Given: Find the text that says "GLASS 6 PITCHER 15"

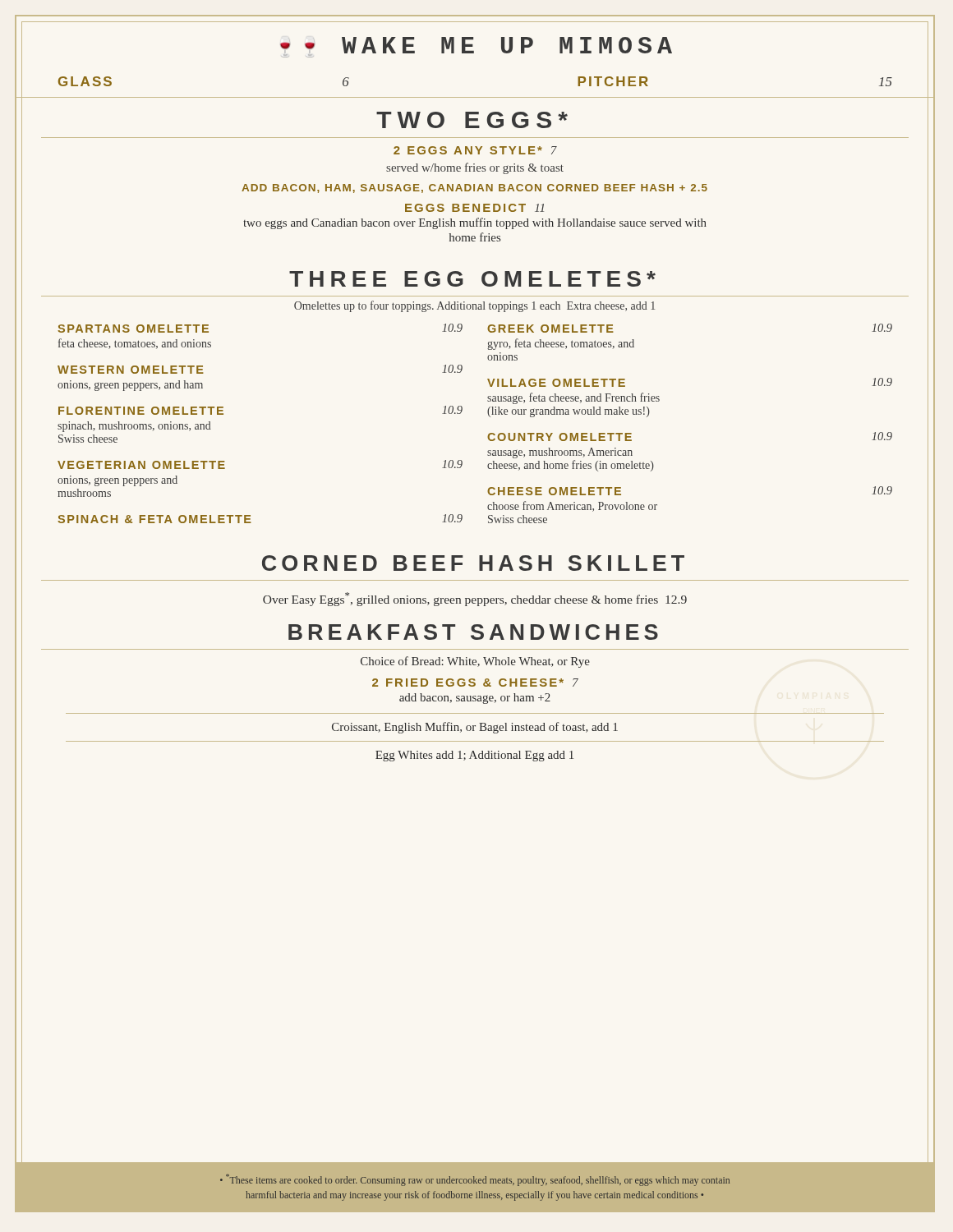Looking at the screenshot, I should click(84, 81).
